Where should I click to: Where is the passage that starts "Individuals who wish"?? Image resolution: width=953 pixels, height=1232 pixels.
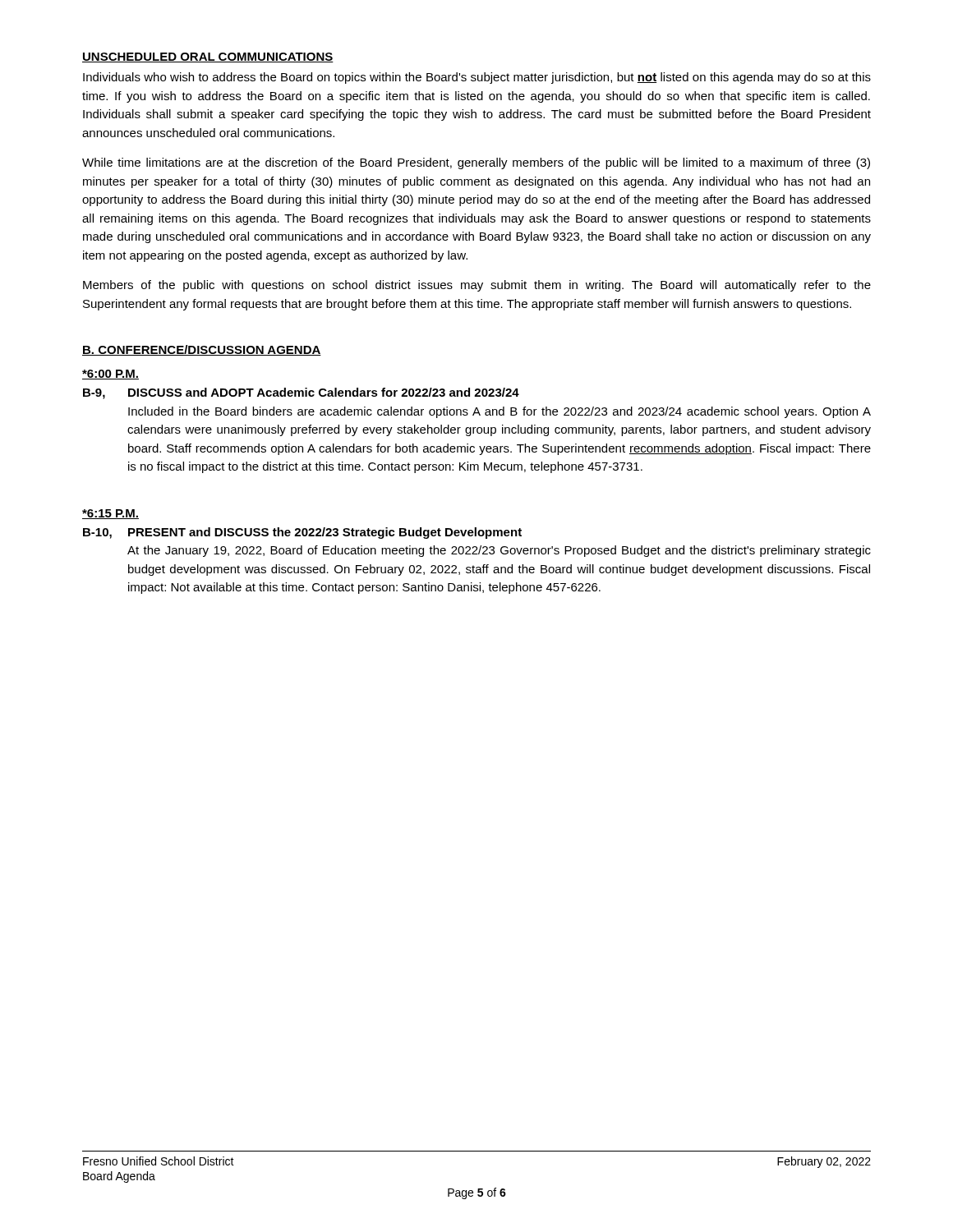pyautogui.click(x=476, y=105)
